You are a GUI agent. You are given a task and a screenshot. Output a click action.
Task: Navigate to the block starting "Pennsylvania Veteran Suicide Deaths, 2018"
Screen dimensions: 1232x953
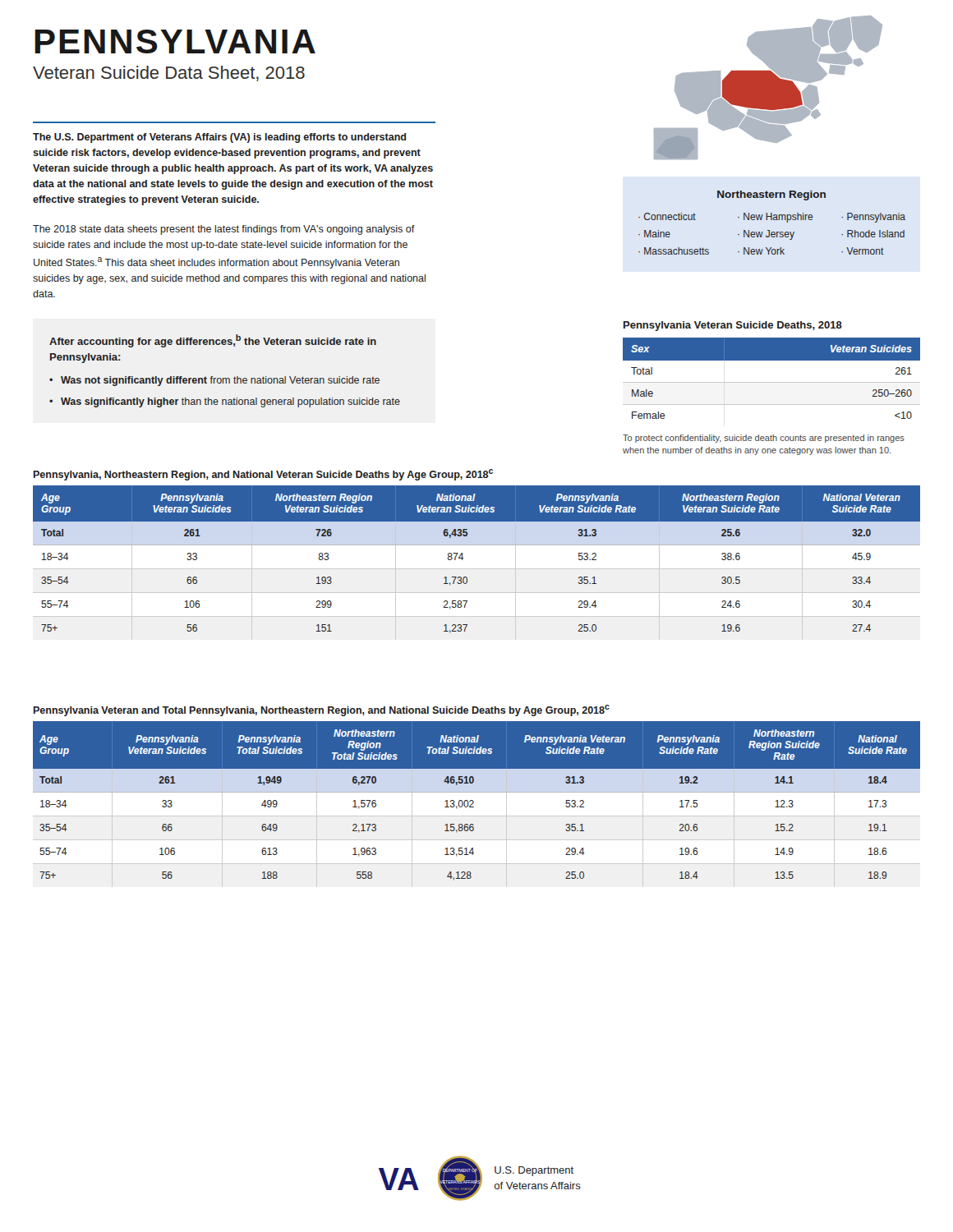coord(732,325)
